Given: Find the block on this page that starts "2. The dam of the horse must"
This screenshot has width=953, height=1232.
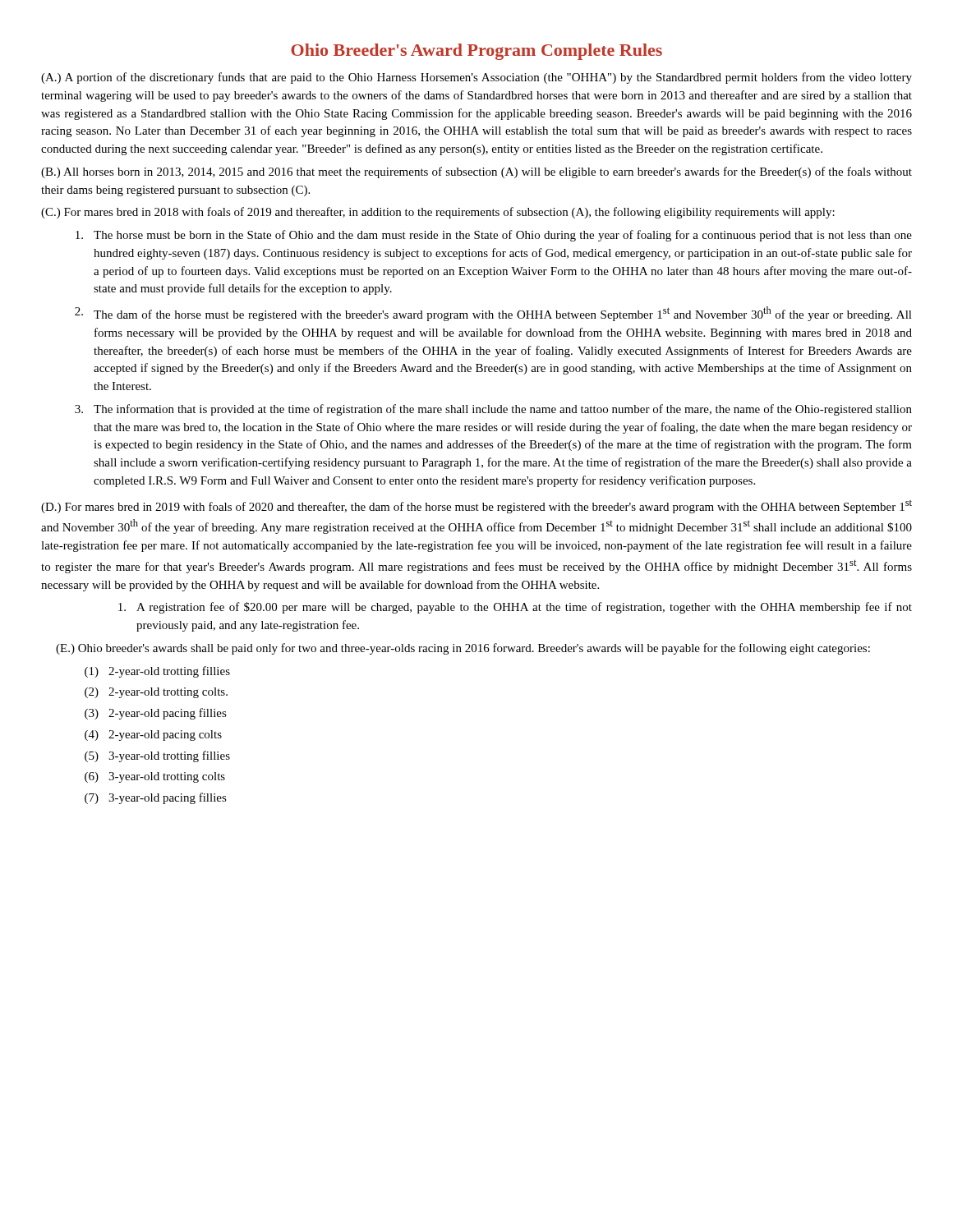Looking at the screenshot, I should (476, 349).
